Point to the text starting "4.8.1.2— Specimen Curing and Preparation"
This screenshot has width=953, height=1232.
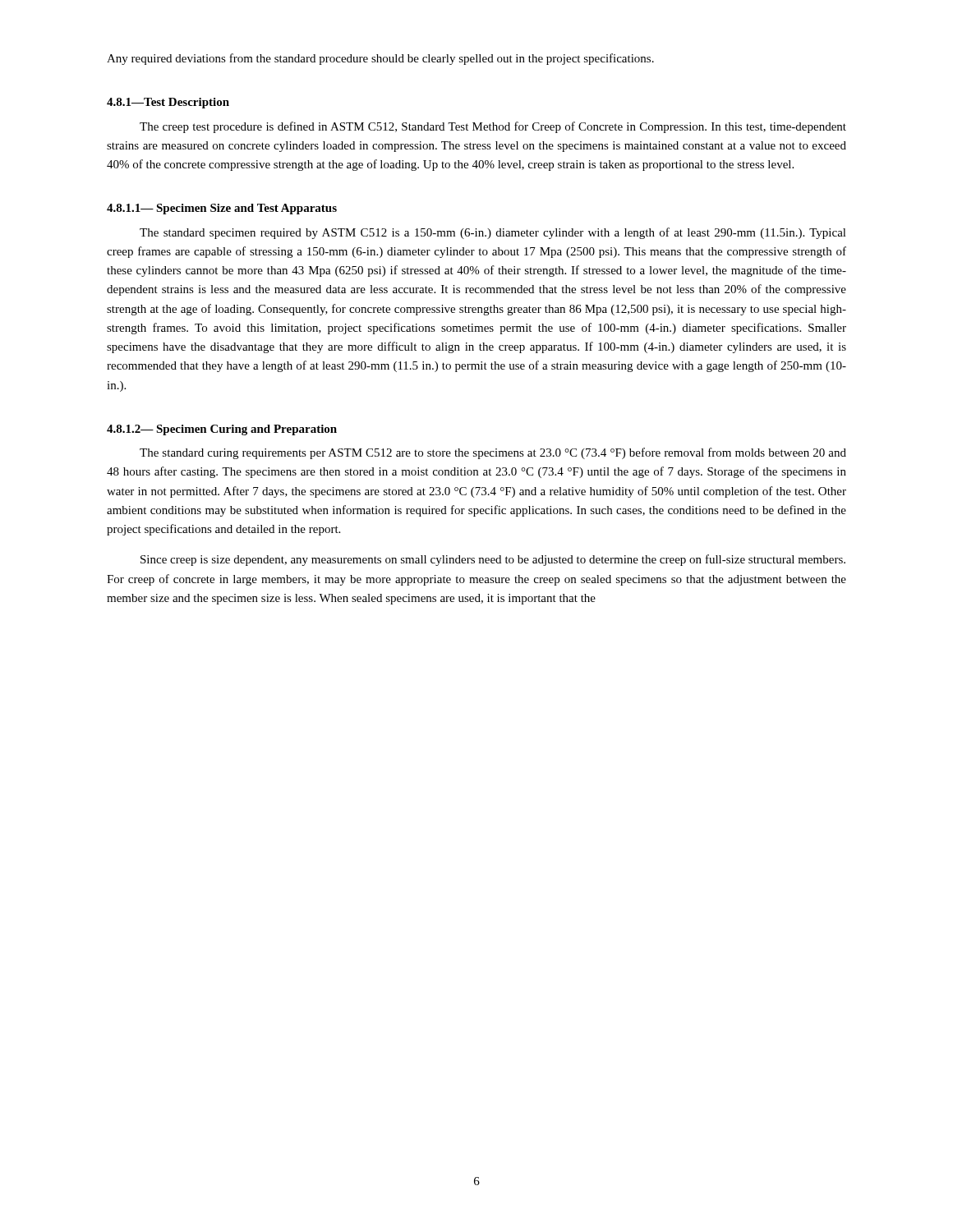pyautogui.click(x=222, y=429)
